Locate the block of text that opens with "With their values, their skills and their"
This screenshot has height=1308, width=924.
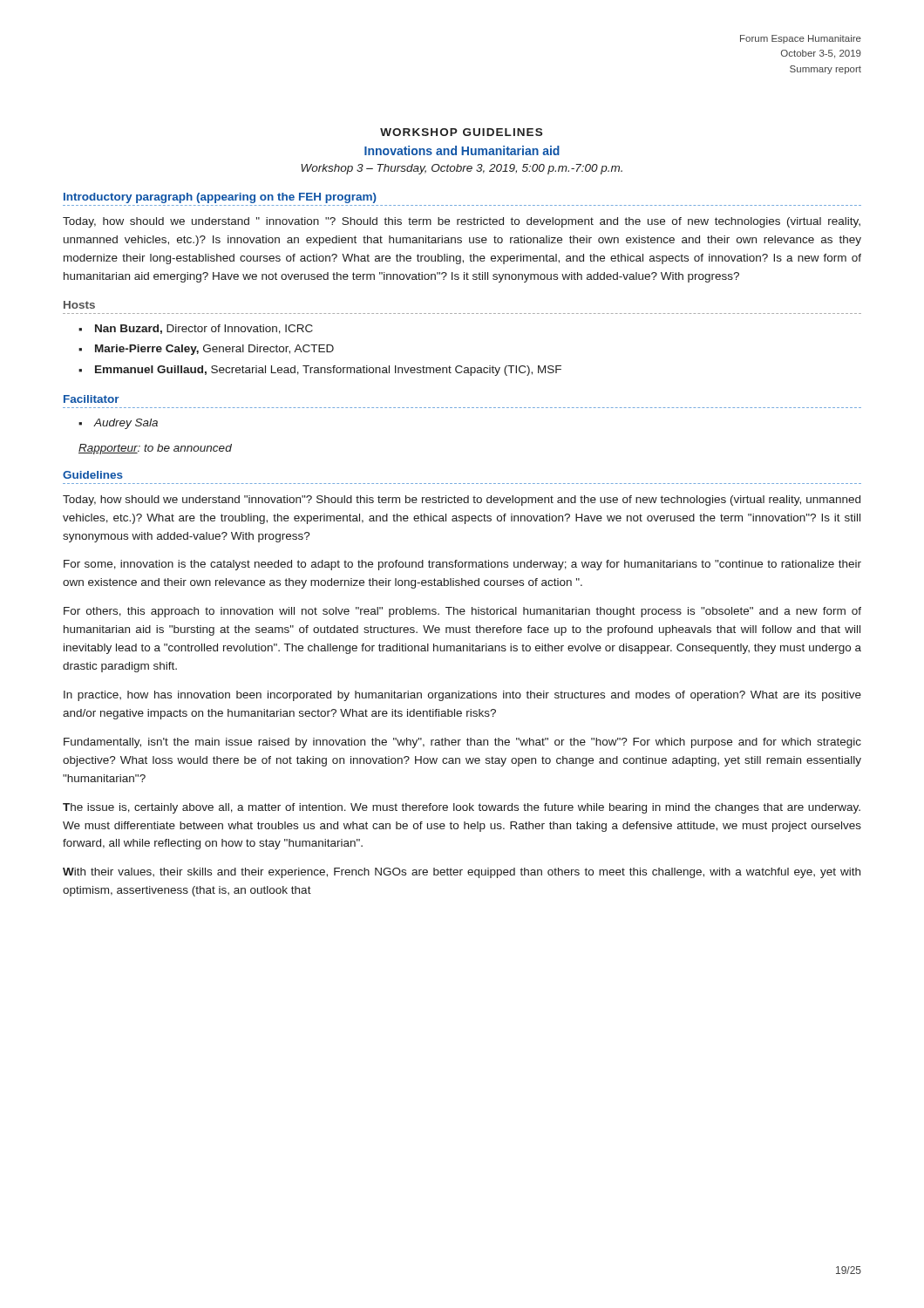click(x=462, y=881)
